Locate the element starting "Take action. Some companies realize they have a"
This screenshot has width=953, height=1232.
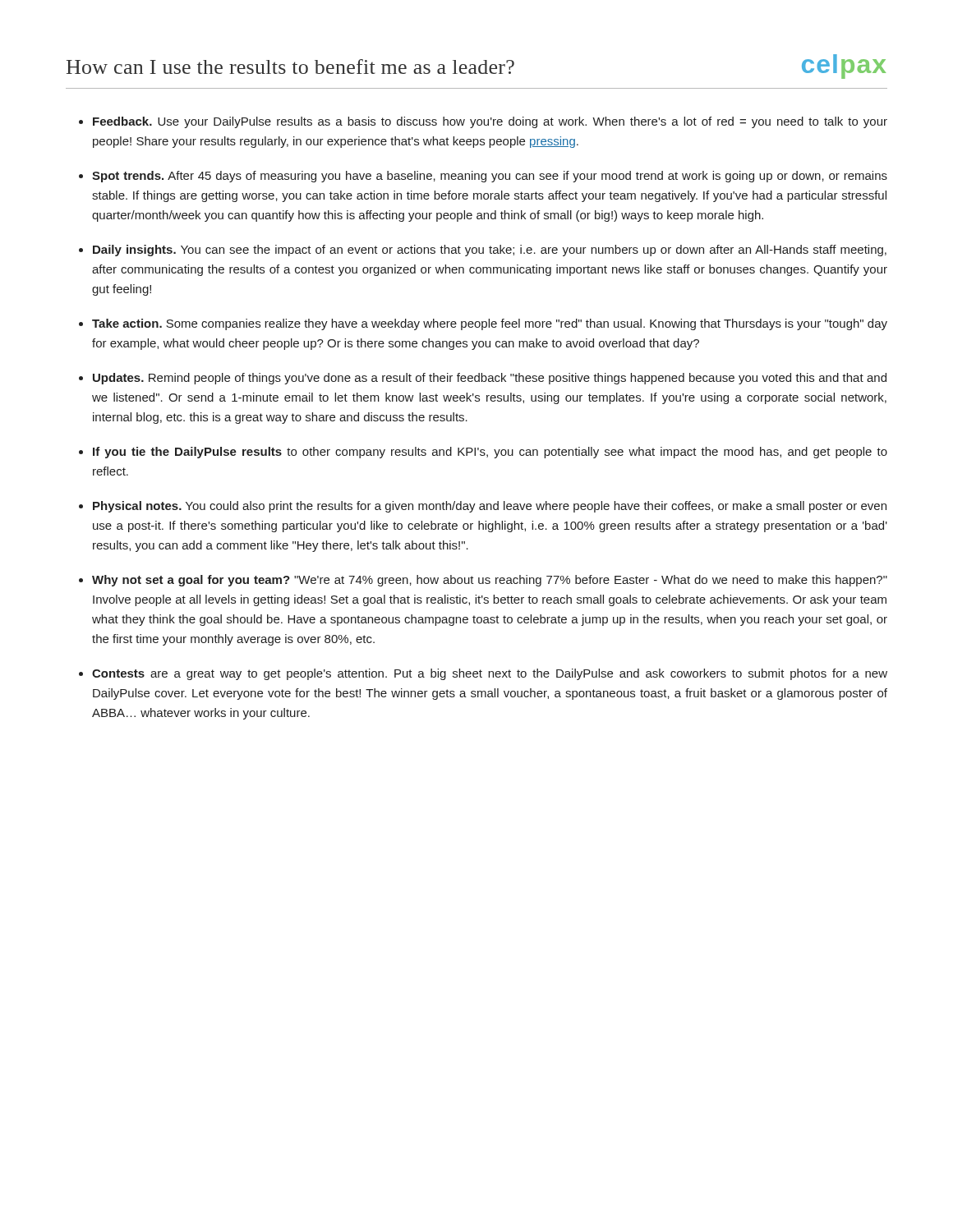[x=490, y=333]
